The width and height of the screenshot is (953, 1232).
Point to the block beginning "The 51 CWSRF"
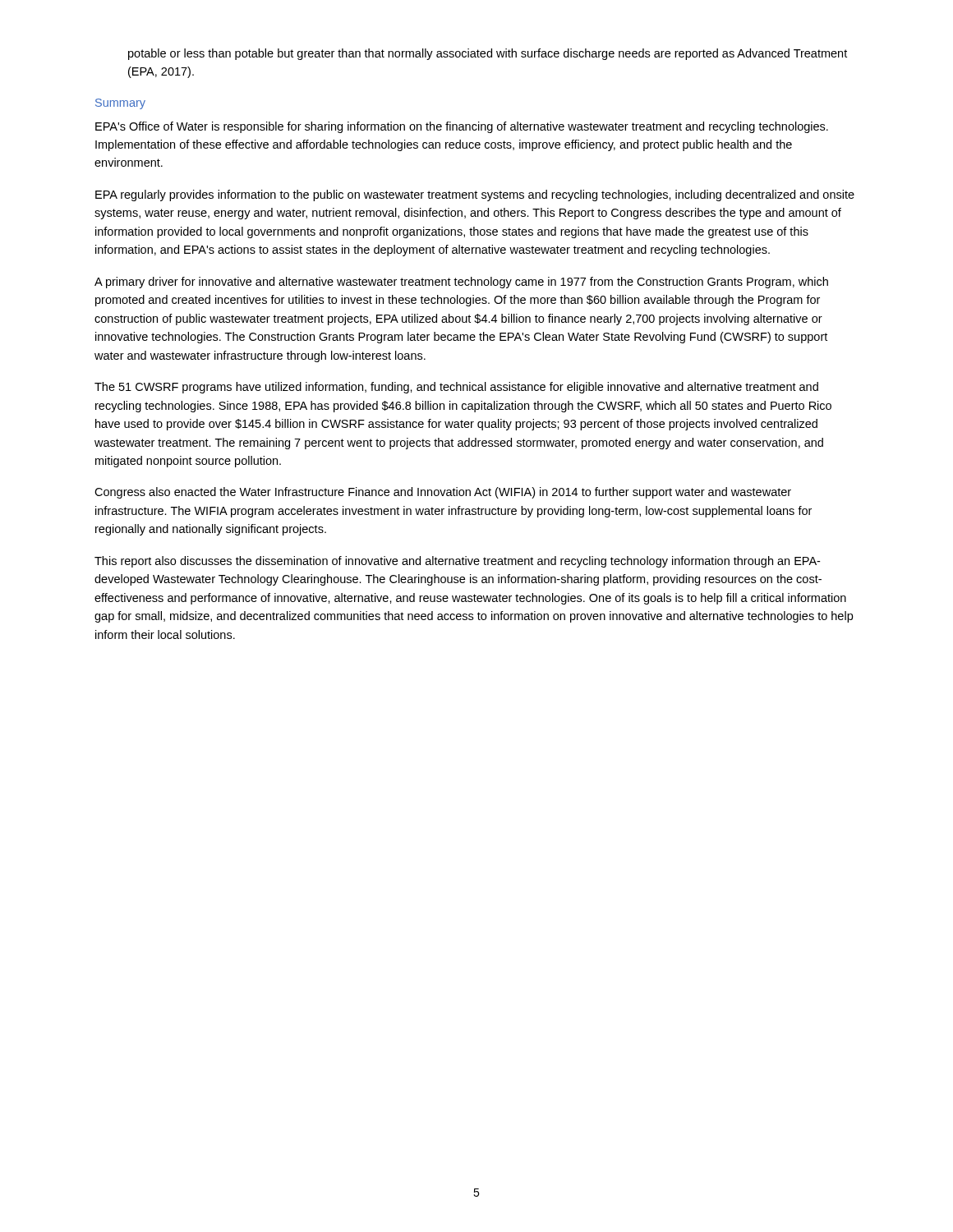pyautogui.click(x=463, y=424)
